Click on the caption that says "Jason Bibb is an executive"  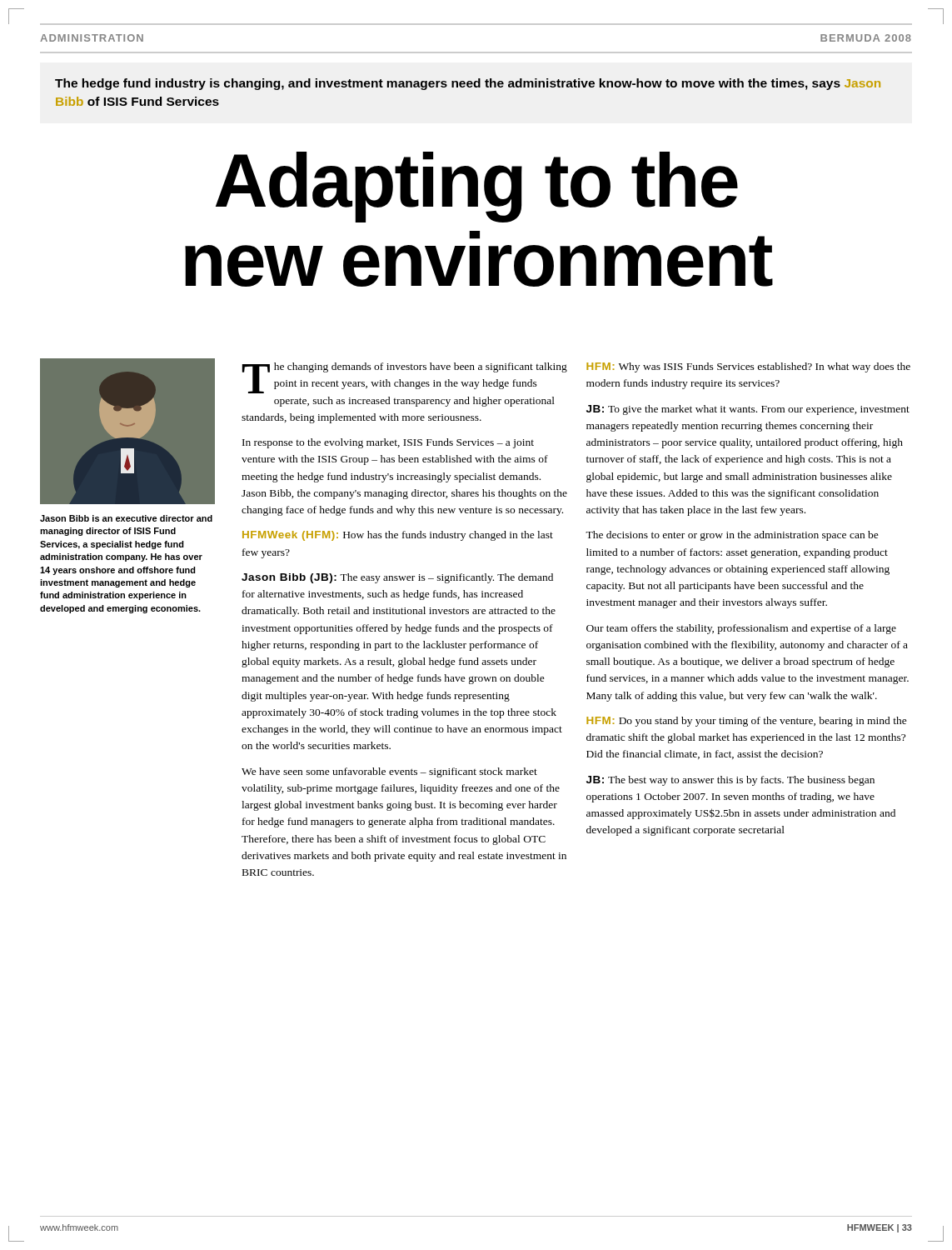click(x=127, y=564)
